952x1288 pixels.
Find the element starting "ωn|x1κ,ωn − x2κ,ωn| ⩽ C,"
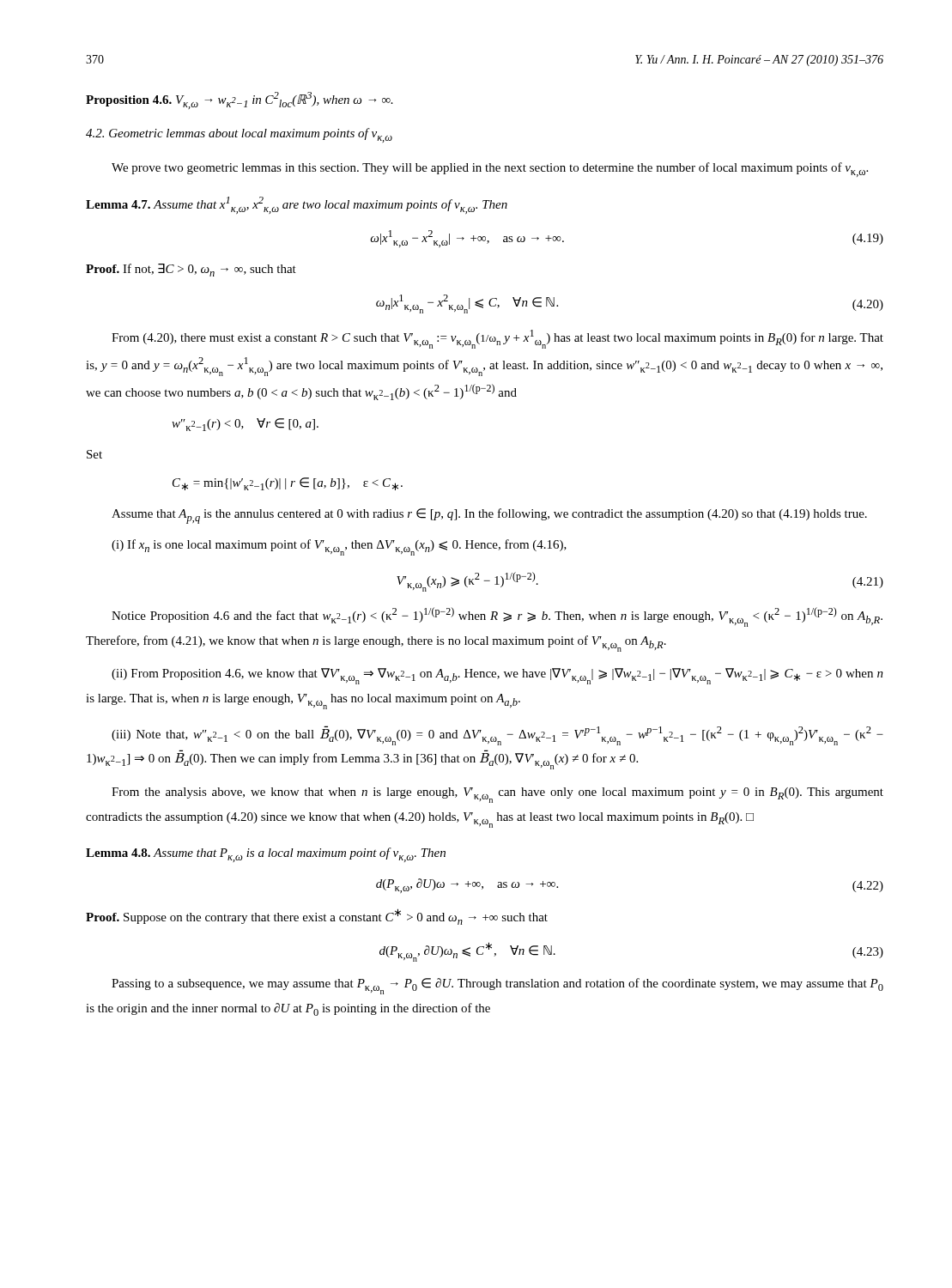[502, 304]
